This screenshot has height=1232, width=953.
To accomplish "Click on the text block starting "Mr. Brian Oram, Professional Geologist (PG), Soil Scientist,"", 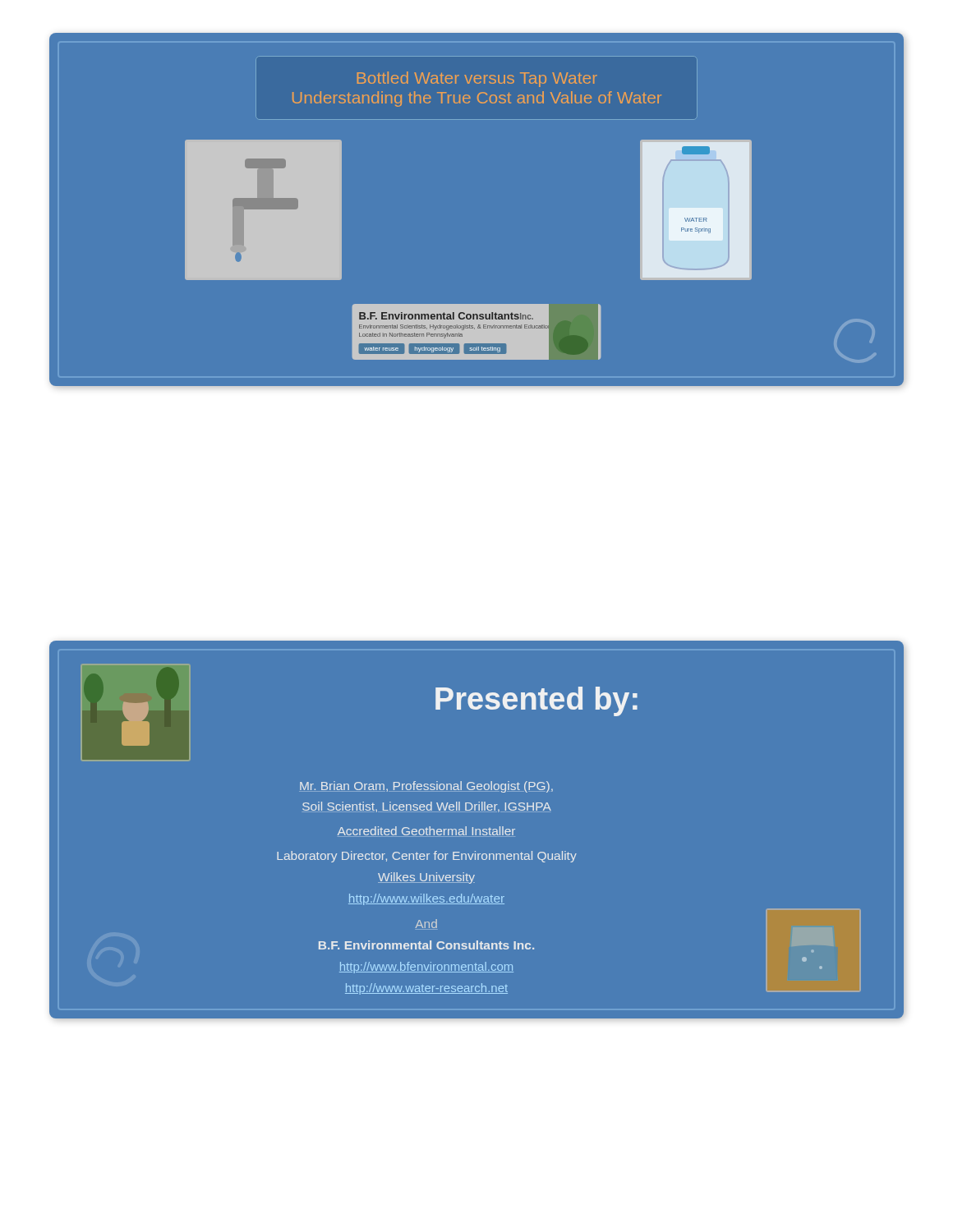I will pos(426,796).
